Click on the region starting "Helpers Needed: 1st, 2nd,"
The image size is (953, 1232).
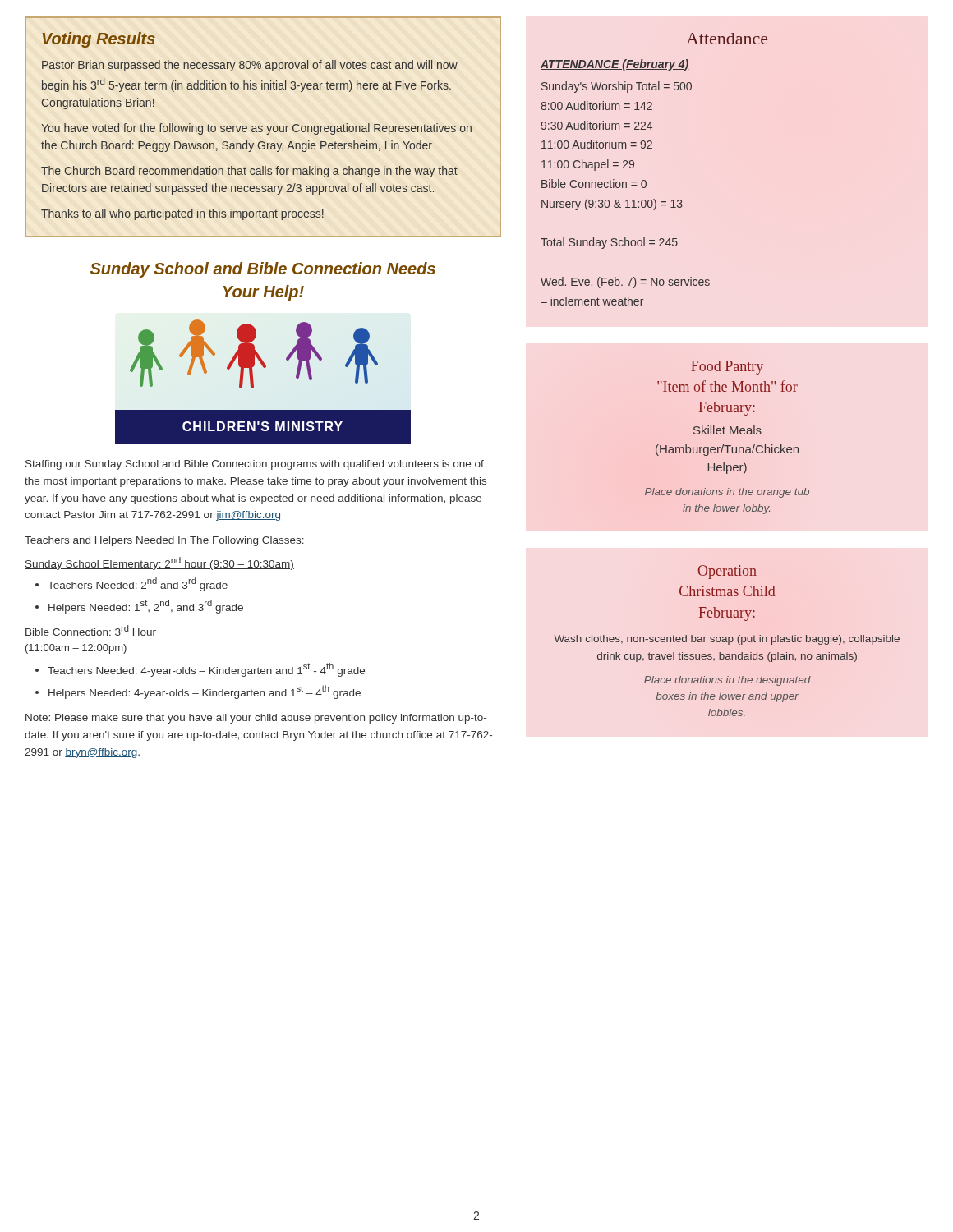coord(146,605)
